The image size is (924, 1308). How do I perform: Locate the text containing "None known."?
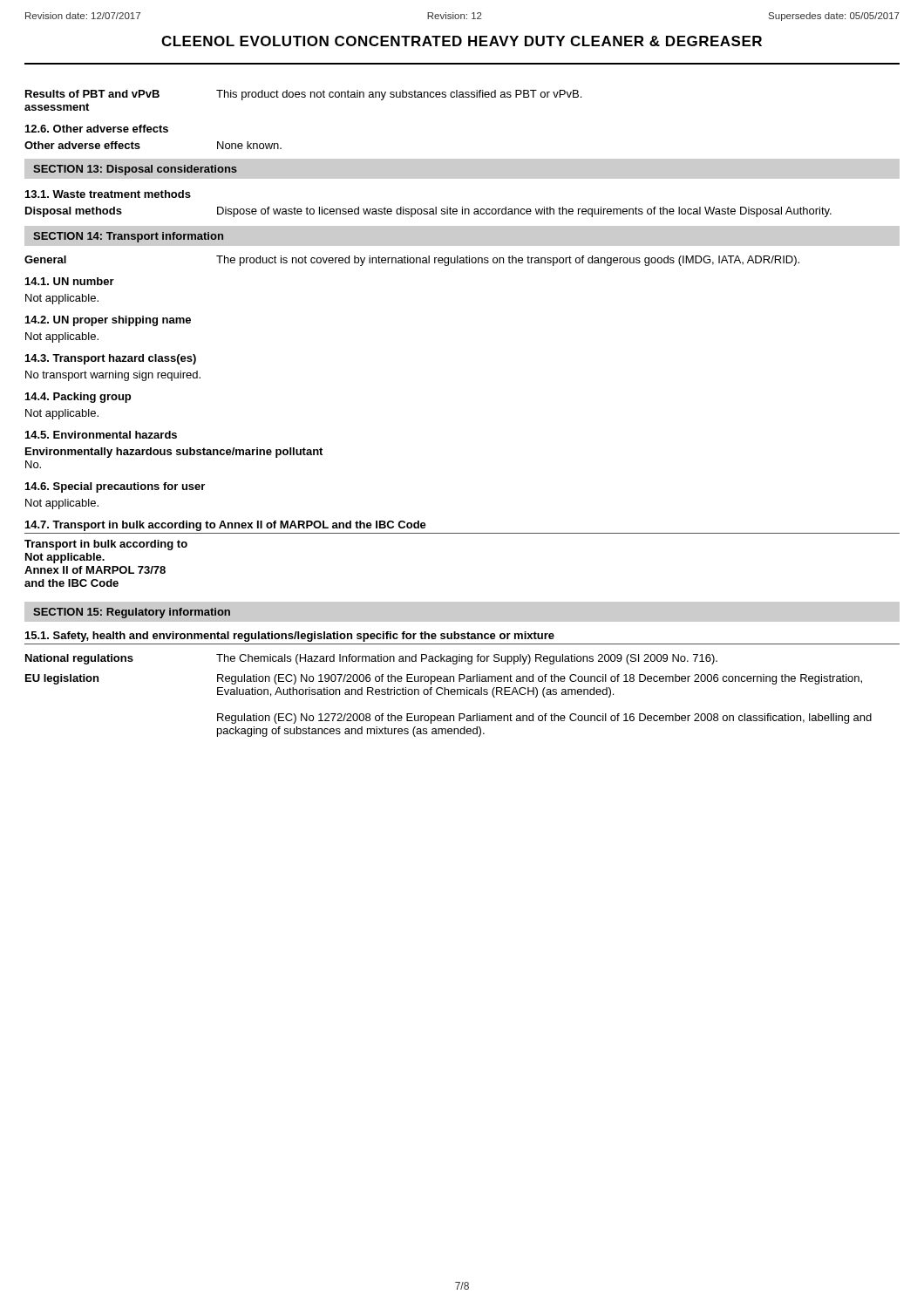249,145
